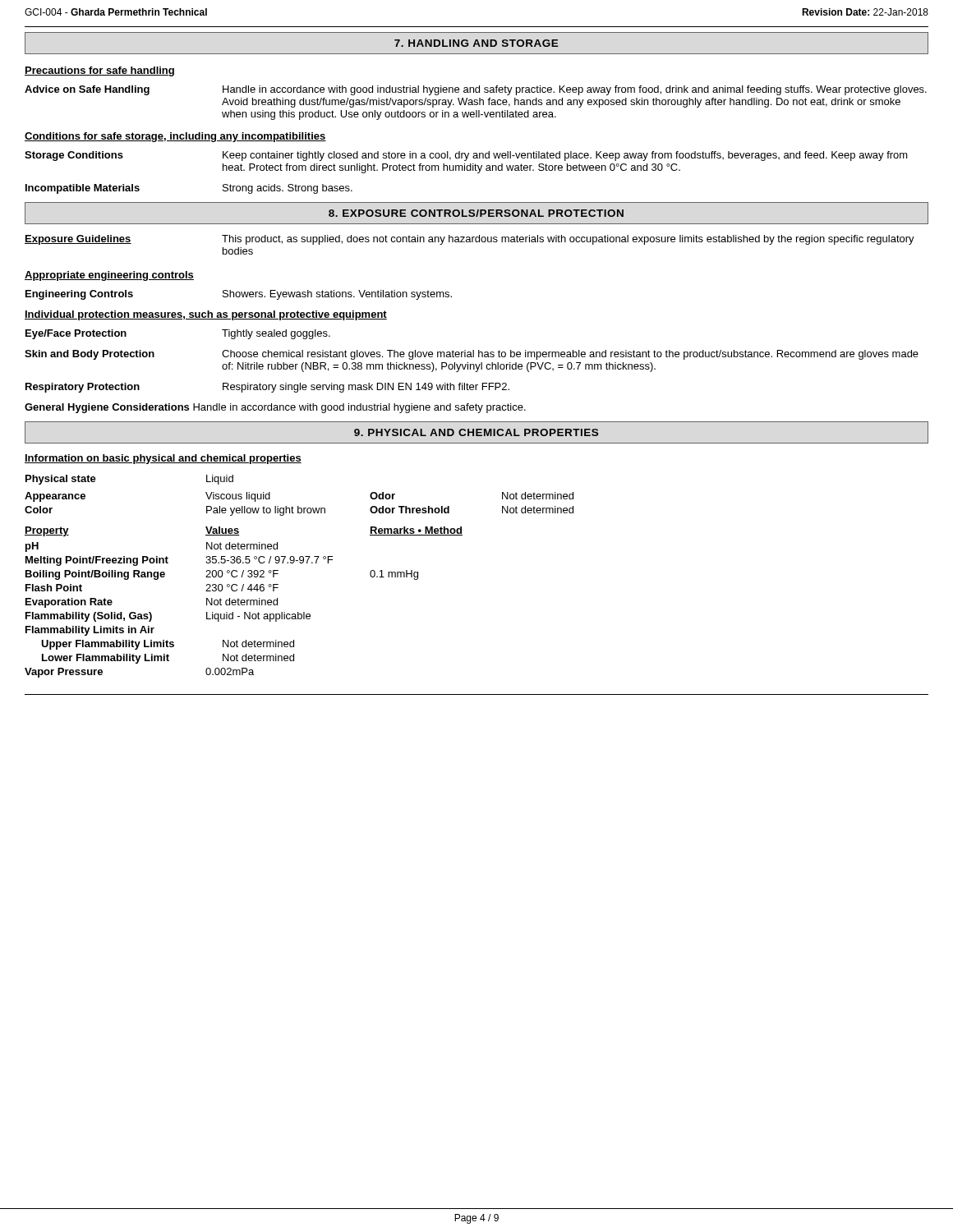
Task: Point to the block starting "Incompatible Materials Strong acids. Strong bases."
Action: click(x=83, y=188)
